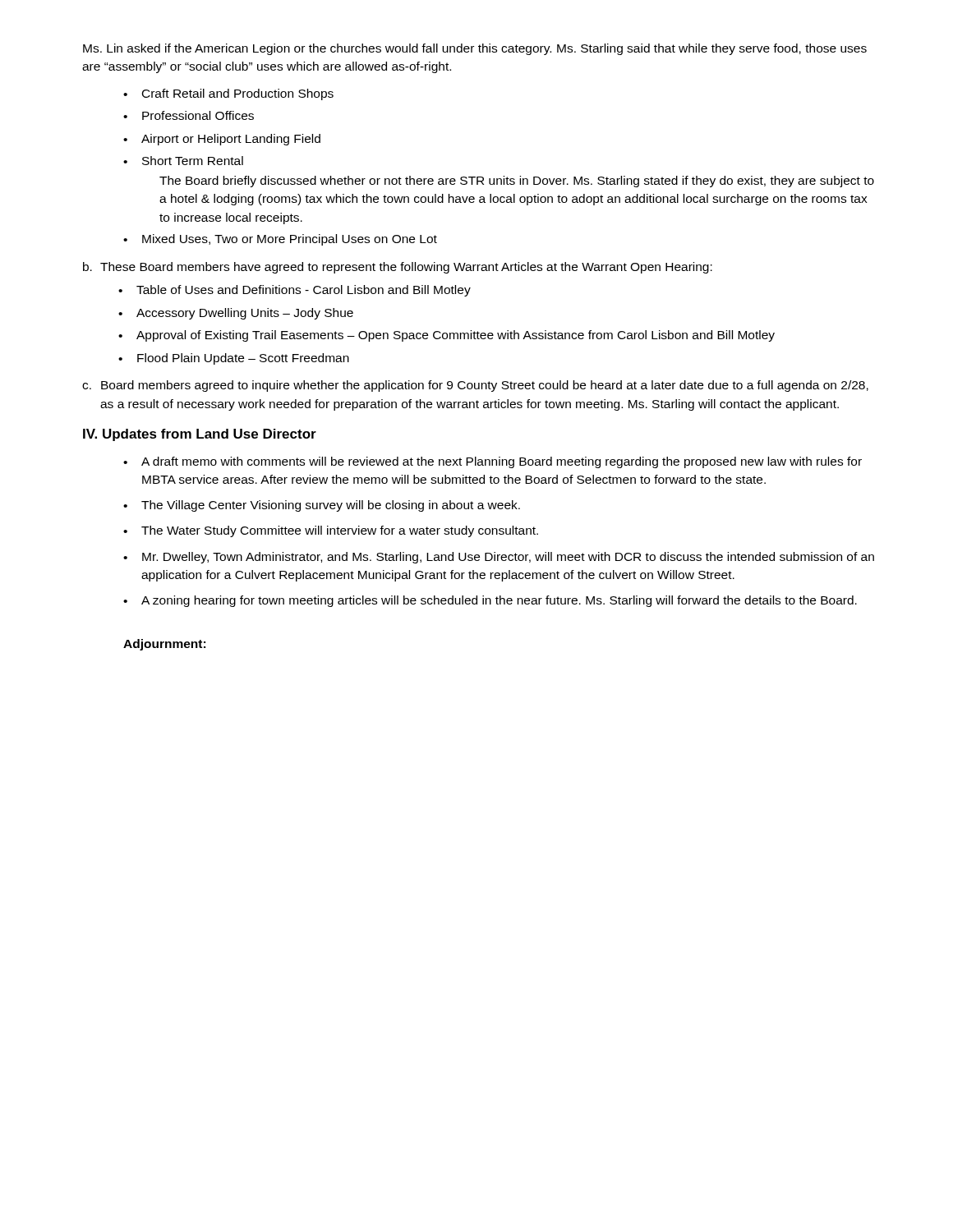The image size is (953, 1232).
Task: Locate the block of text that opens with "b. These Board members have"
Action: pyautogui.click(x=398, y=267)
